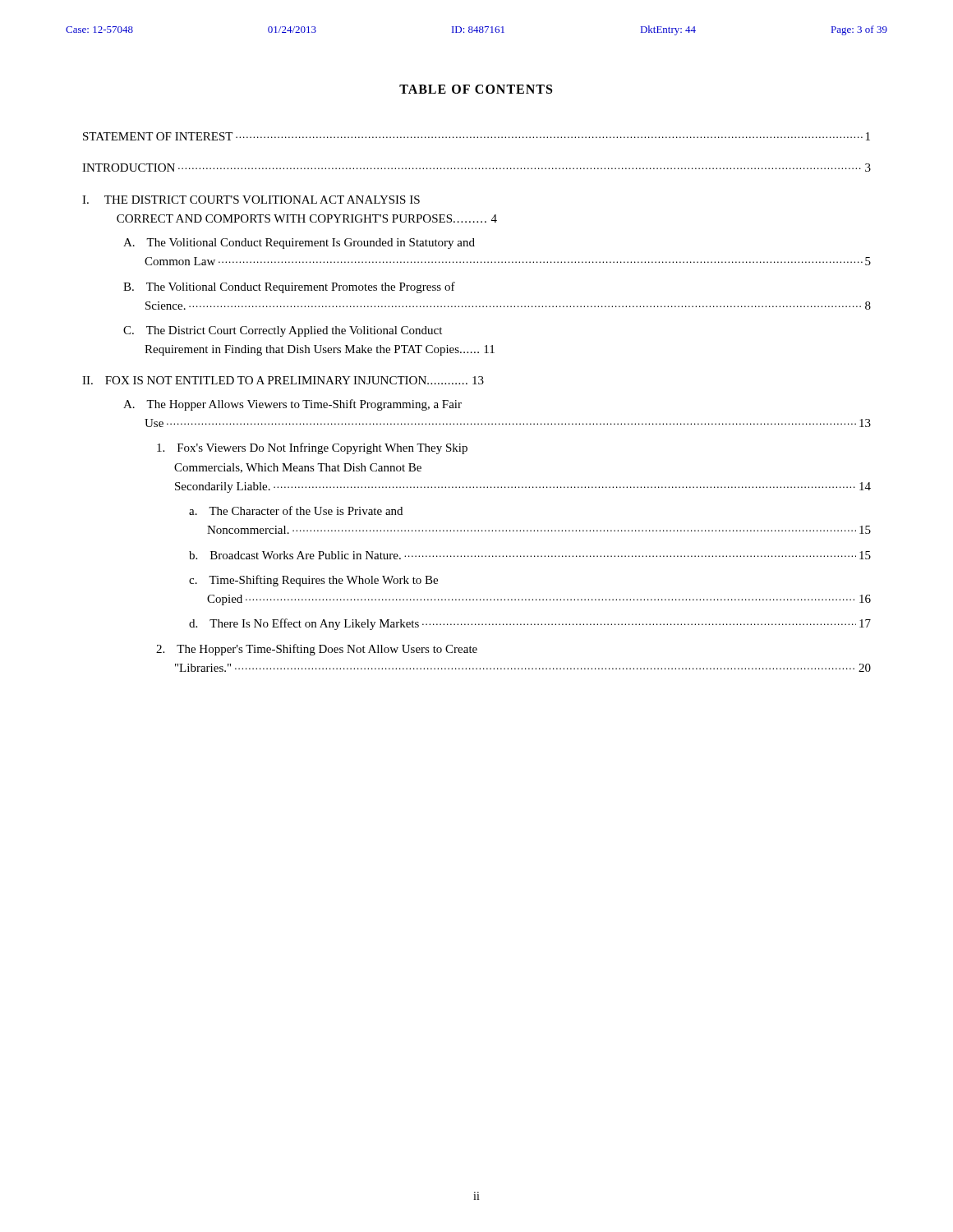Click the title
953x1232 pixels.
tap(476, 89)
